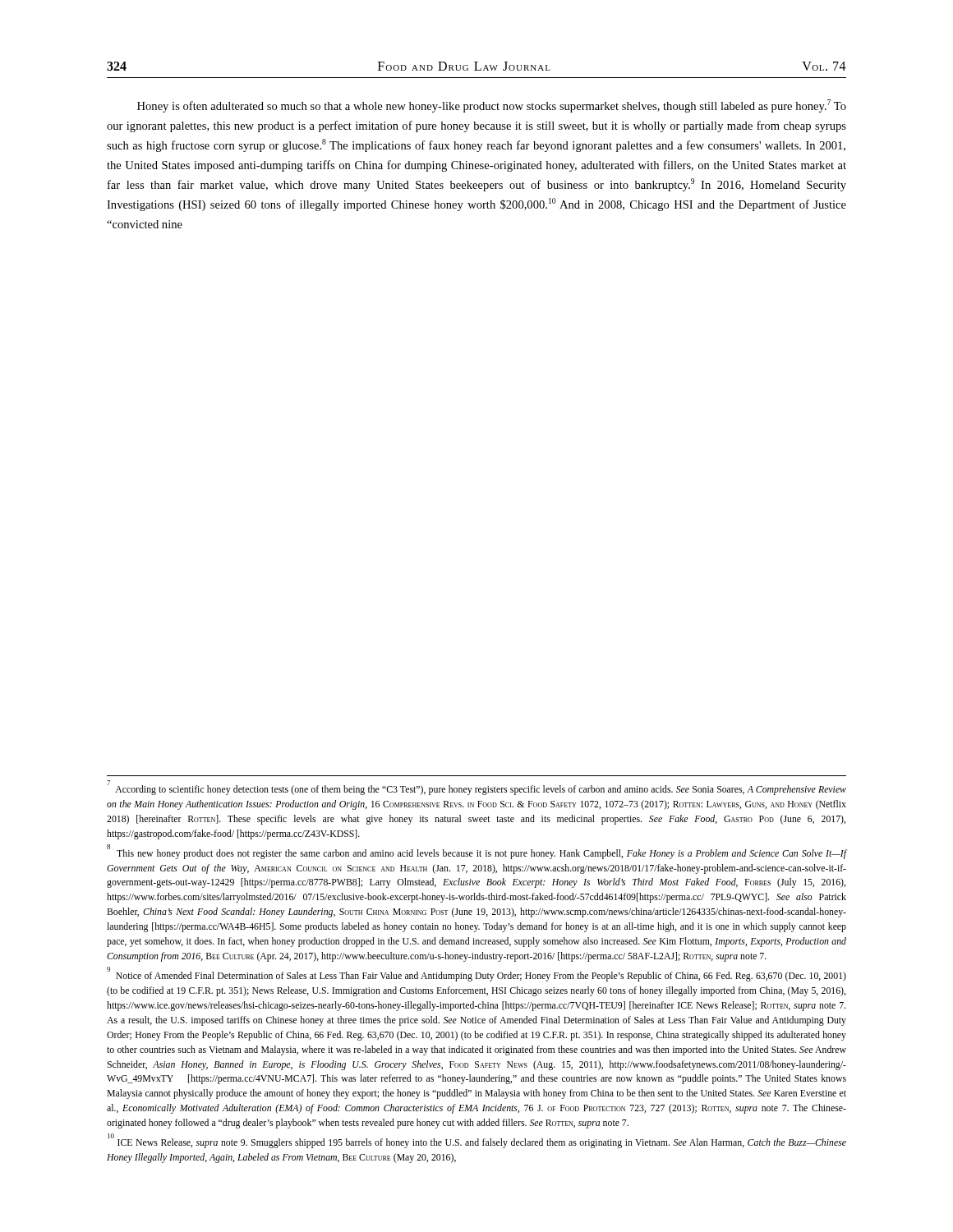
Task: Navigate to the text starting "8 This new honey product"
Action: [x=476, y=904]
